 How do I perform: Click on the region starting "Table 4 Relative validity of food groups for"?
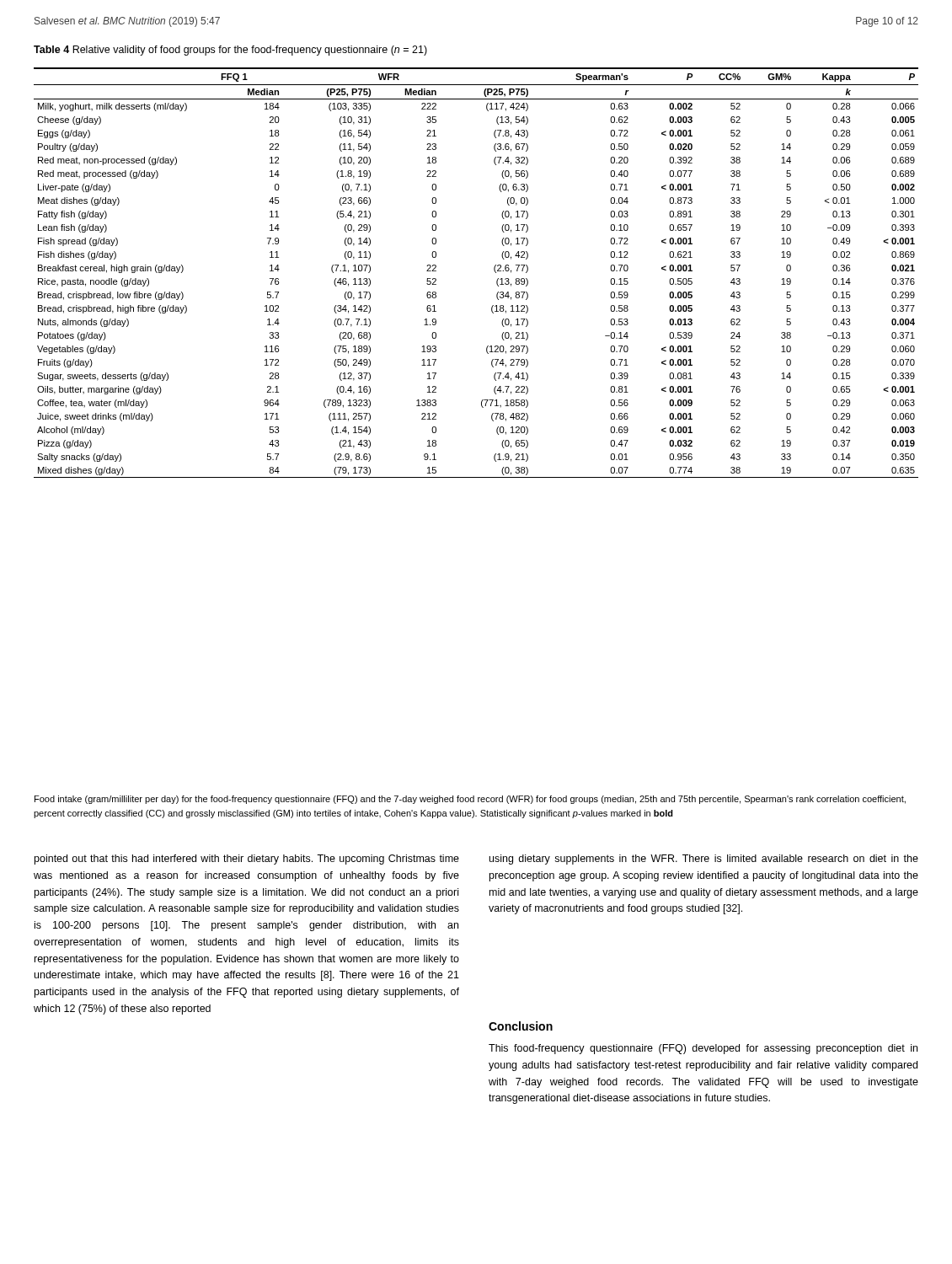[x=230, y=50]
